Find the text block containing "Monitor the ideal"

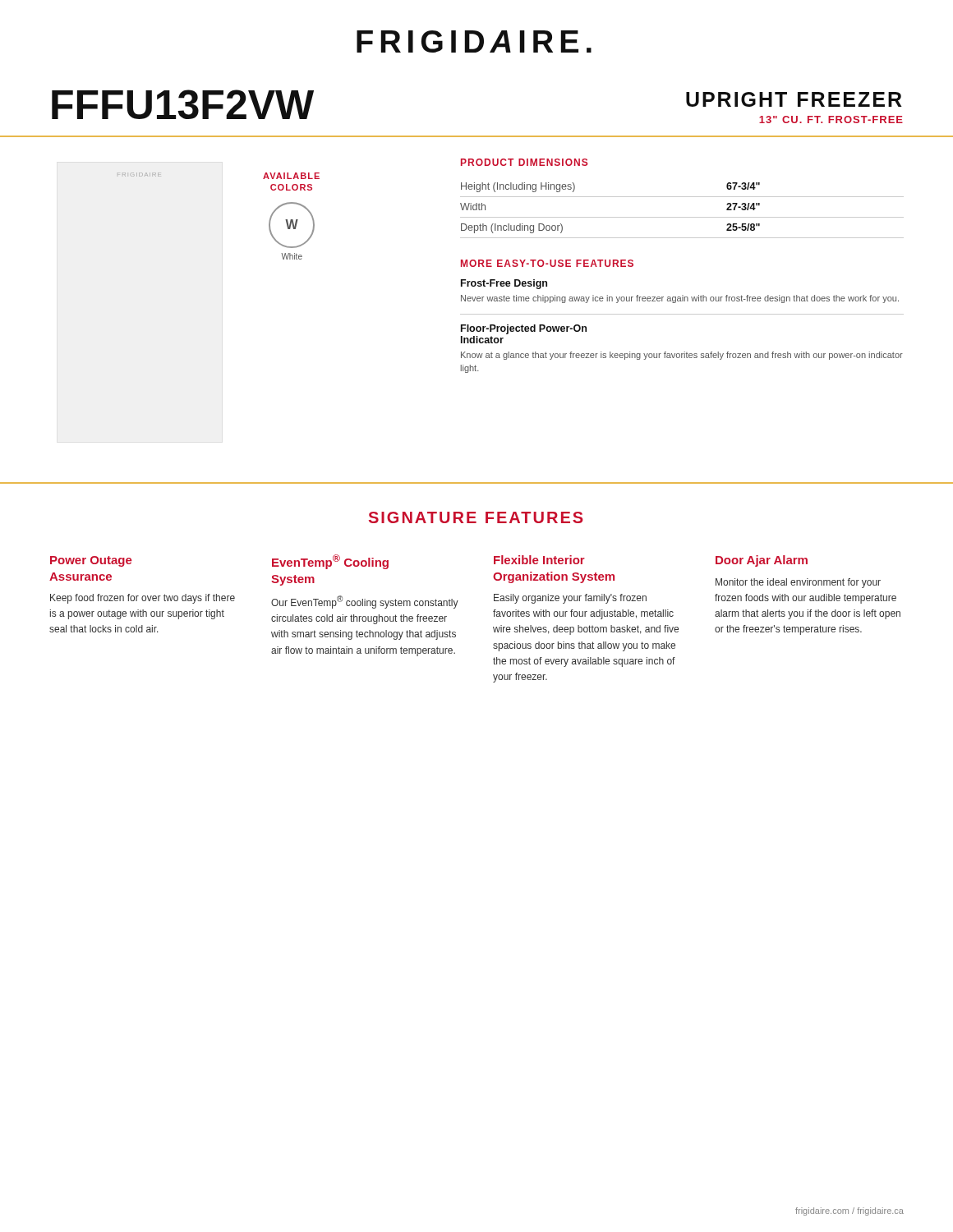[809, 606]
